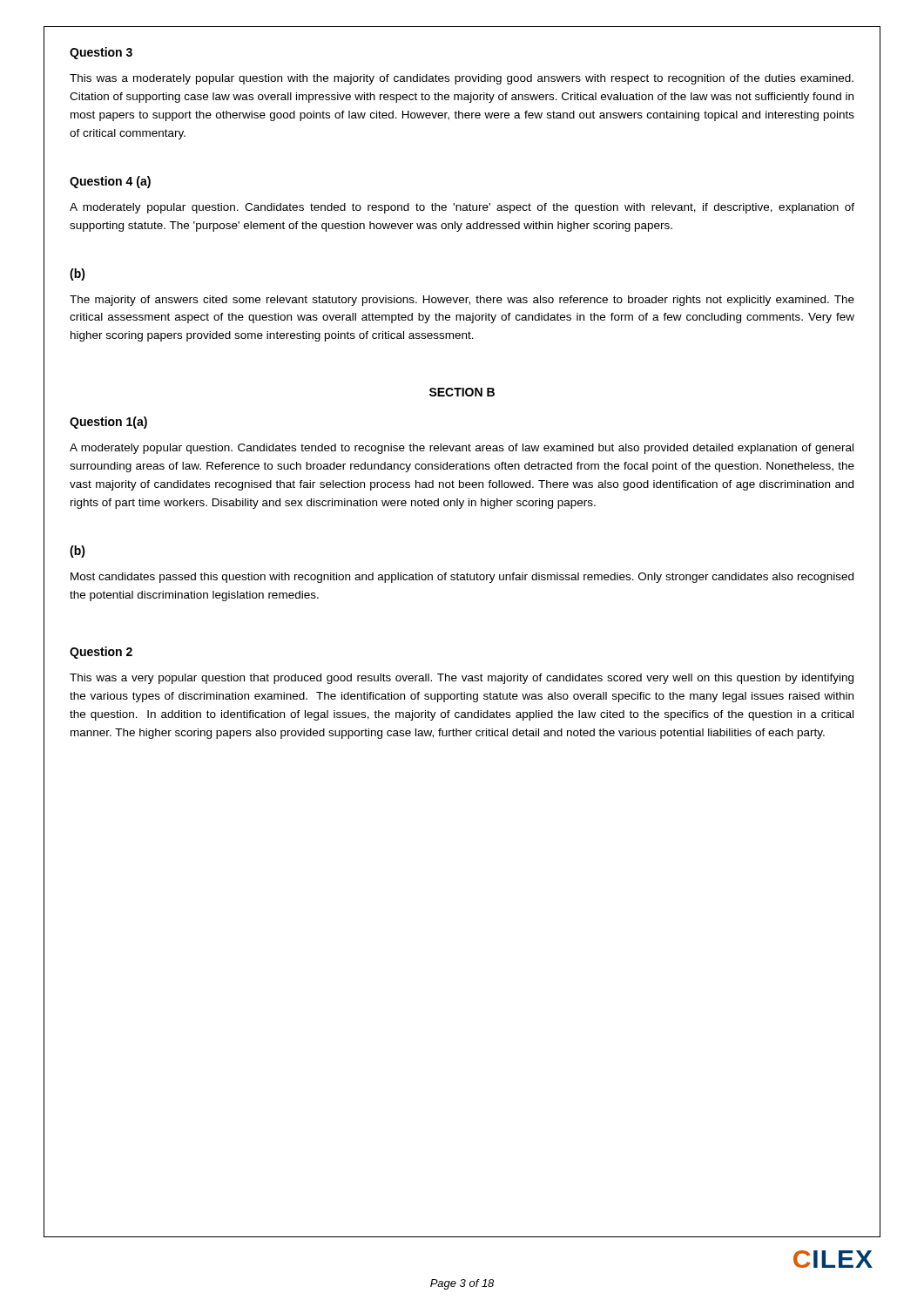Screen dimensions: 1307x924
Task: Click on the text block starting "This was a very"
Action: pyautogui.click(x=462, y=705)
